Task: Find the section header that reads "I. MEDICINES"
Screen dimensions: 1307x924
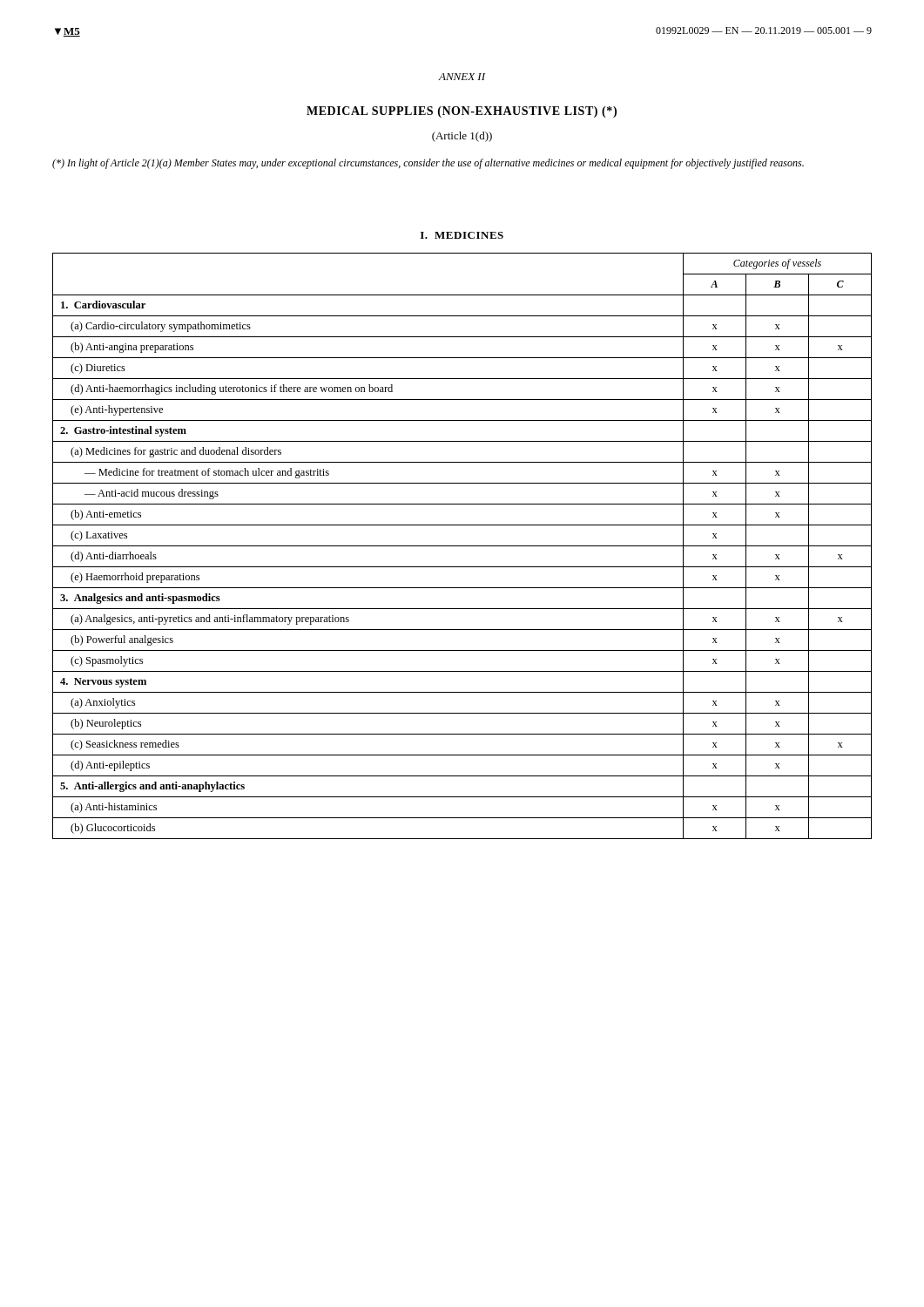Action: pos(462,235)
